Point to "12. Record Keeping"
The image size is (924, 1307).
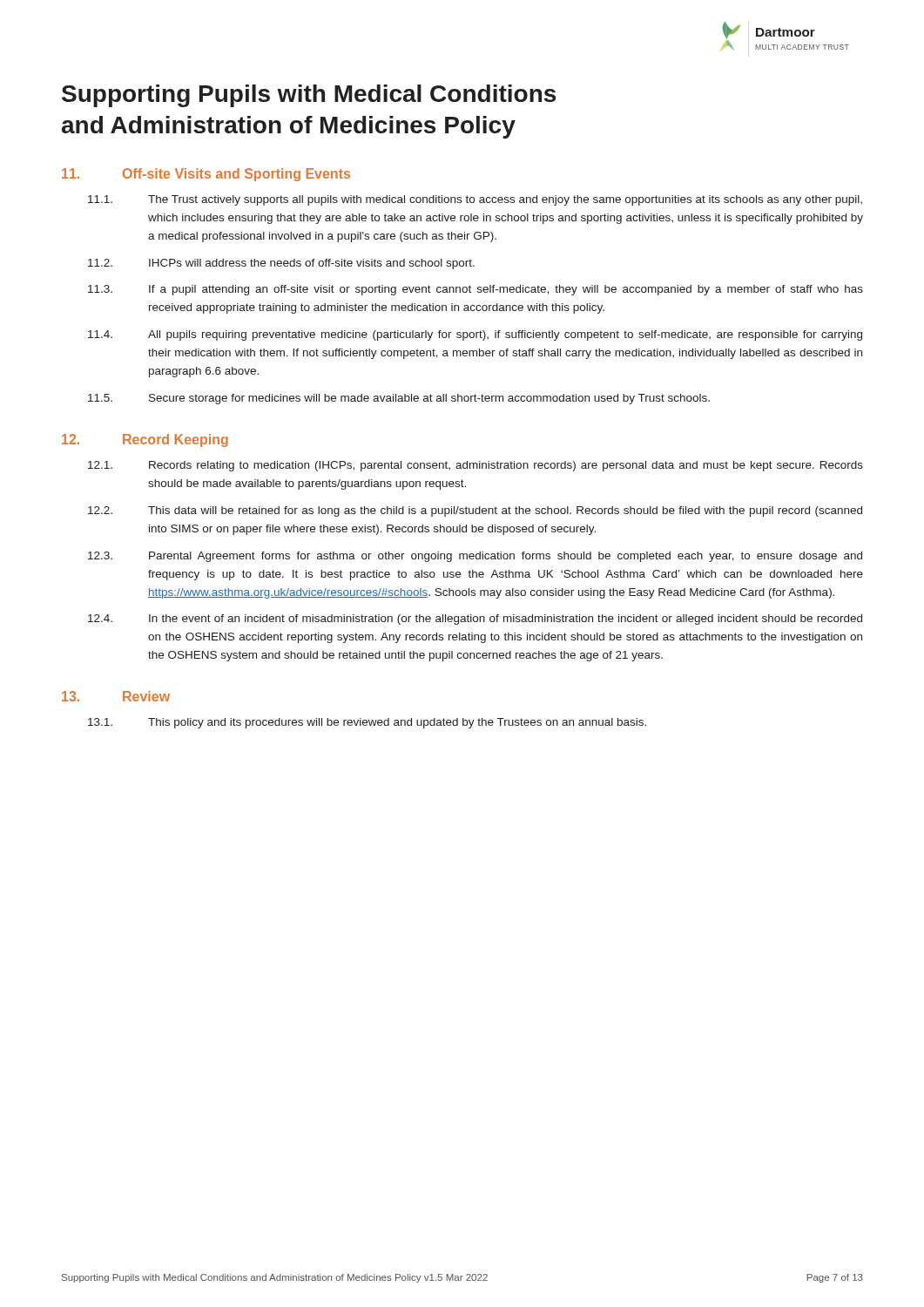point(145,440)
